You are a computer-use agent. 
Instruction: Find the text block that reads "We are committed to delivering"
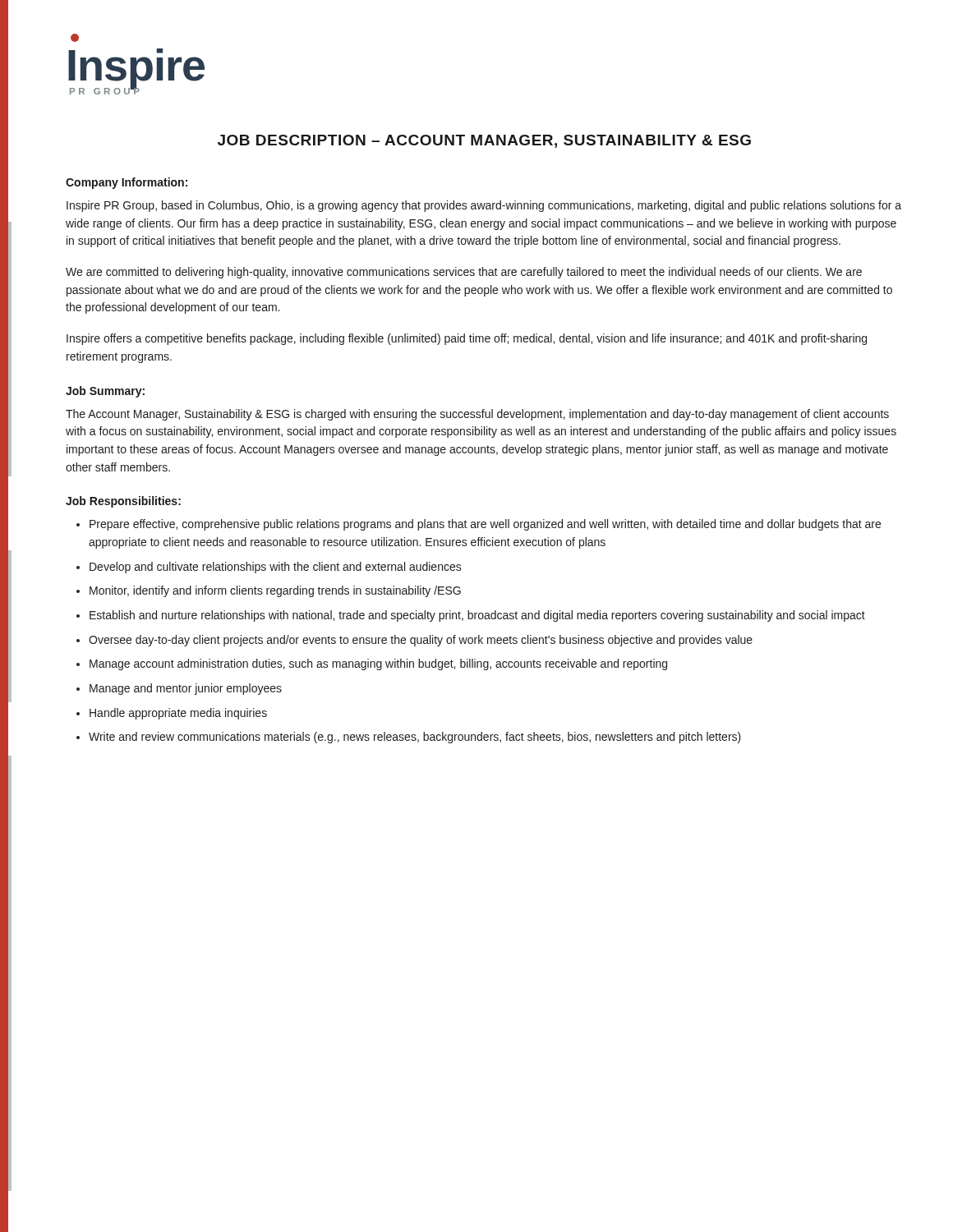pos(479,290)
